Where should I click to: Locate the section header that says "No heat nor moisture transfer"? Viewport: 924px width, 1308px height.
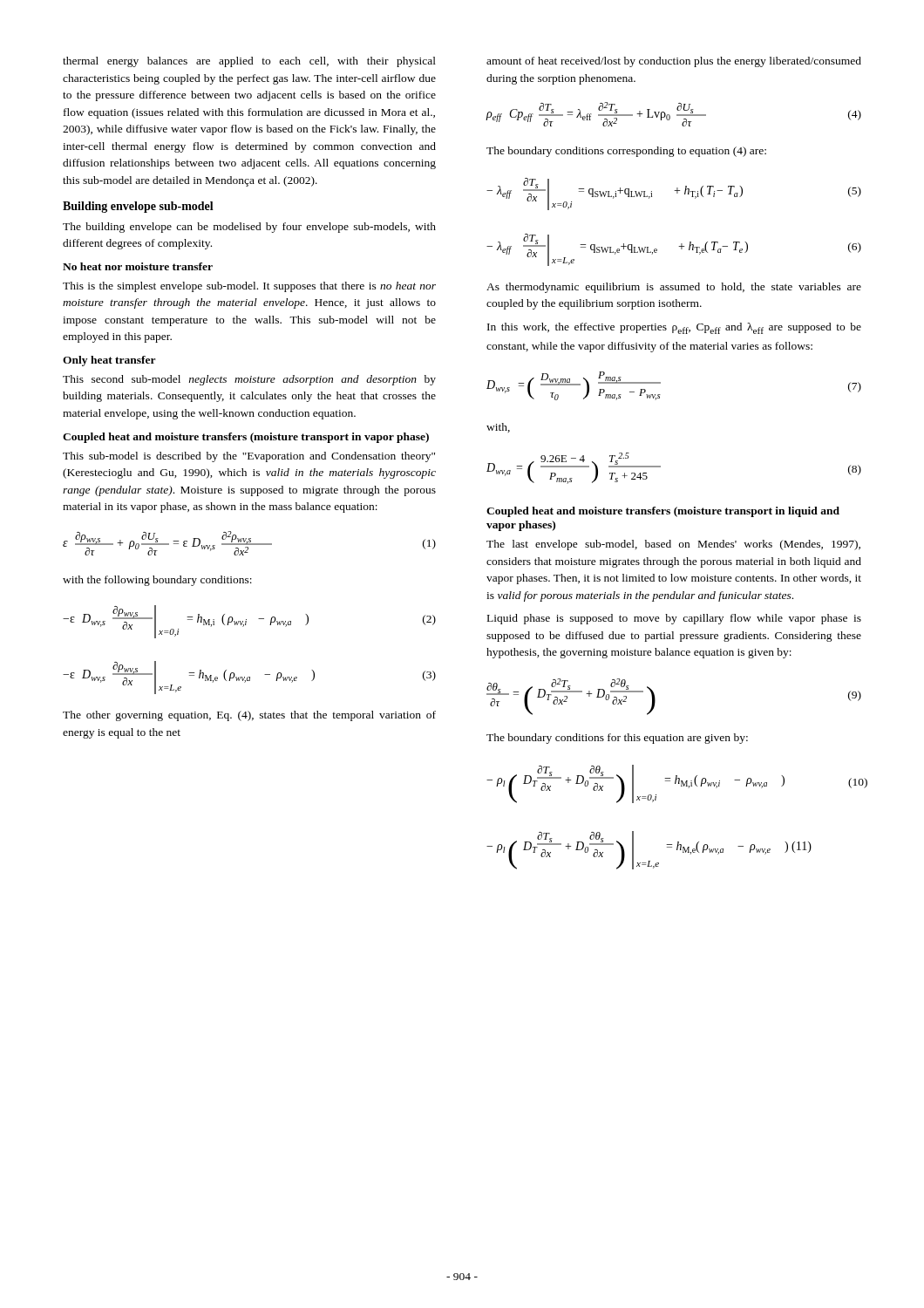(x=138, y=266)
